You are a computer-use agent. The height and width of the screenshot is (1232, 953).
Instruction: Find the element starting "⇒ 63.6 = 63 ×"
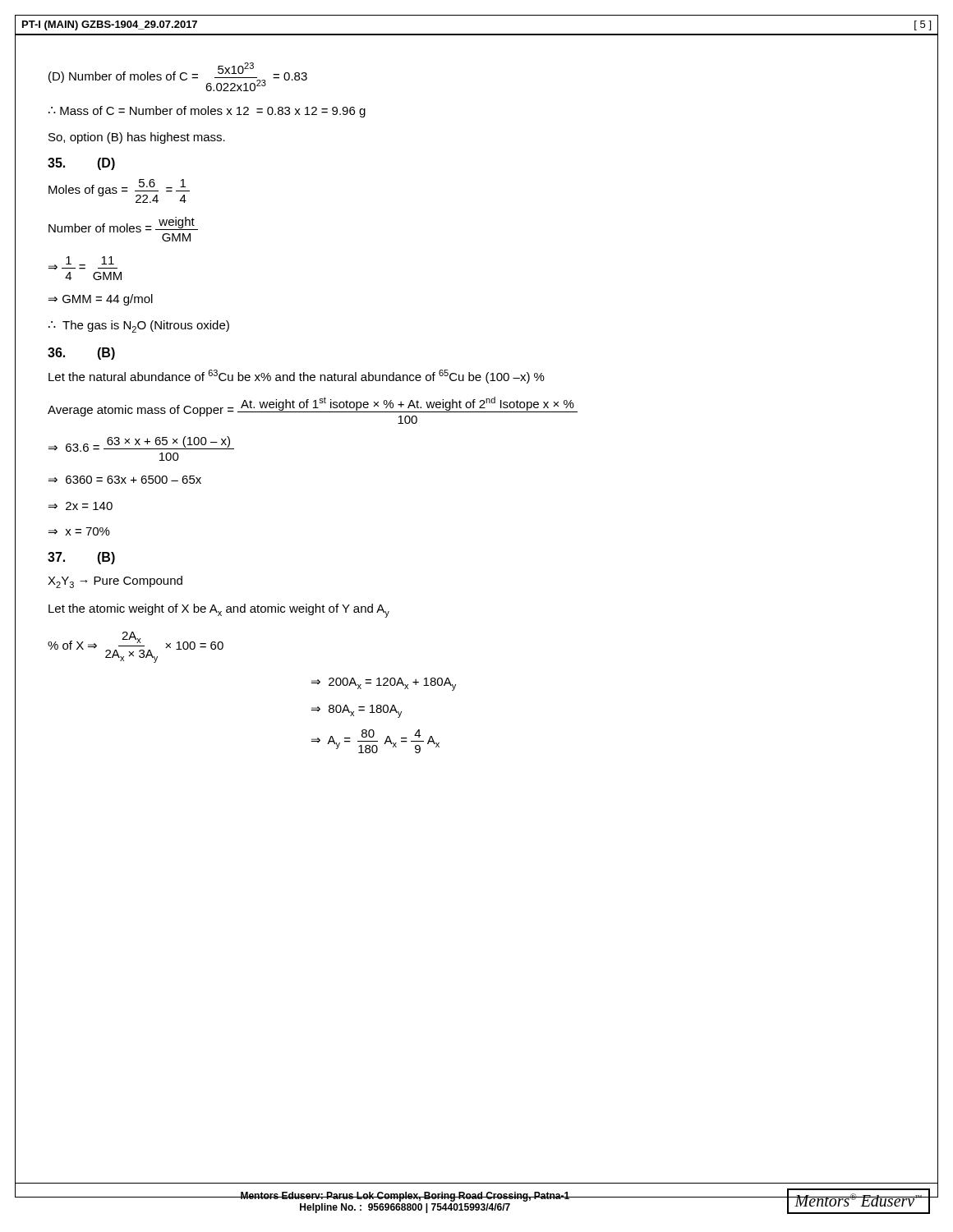(x=141, y=449)
